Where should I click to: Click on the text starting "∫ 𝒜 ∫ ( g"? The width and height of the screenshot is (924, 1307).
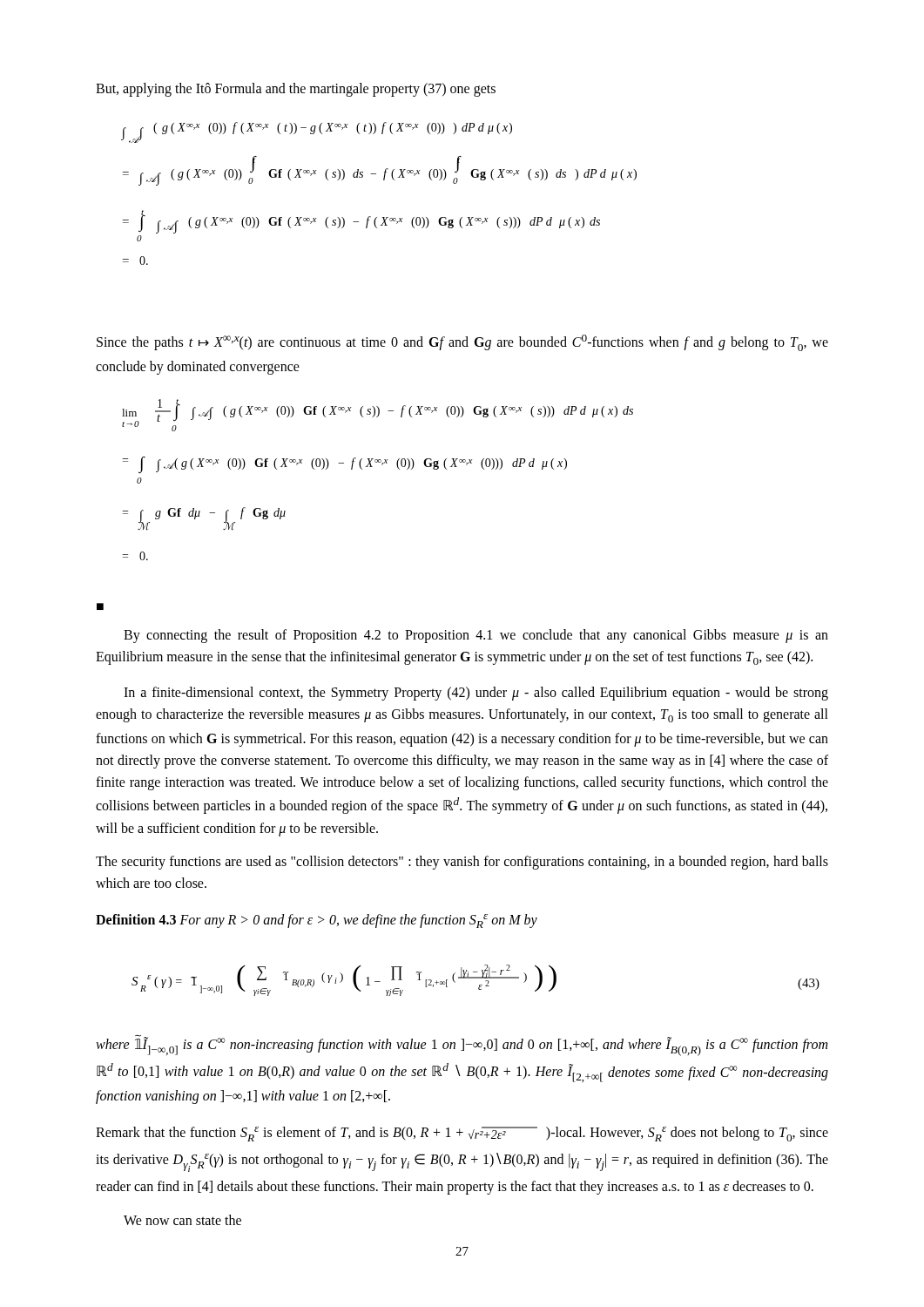point(475,212)
